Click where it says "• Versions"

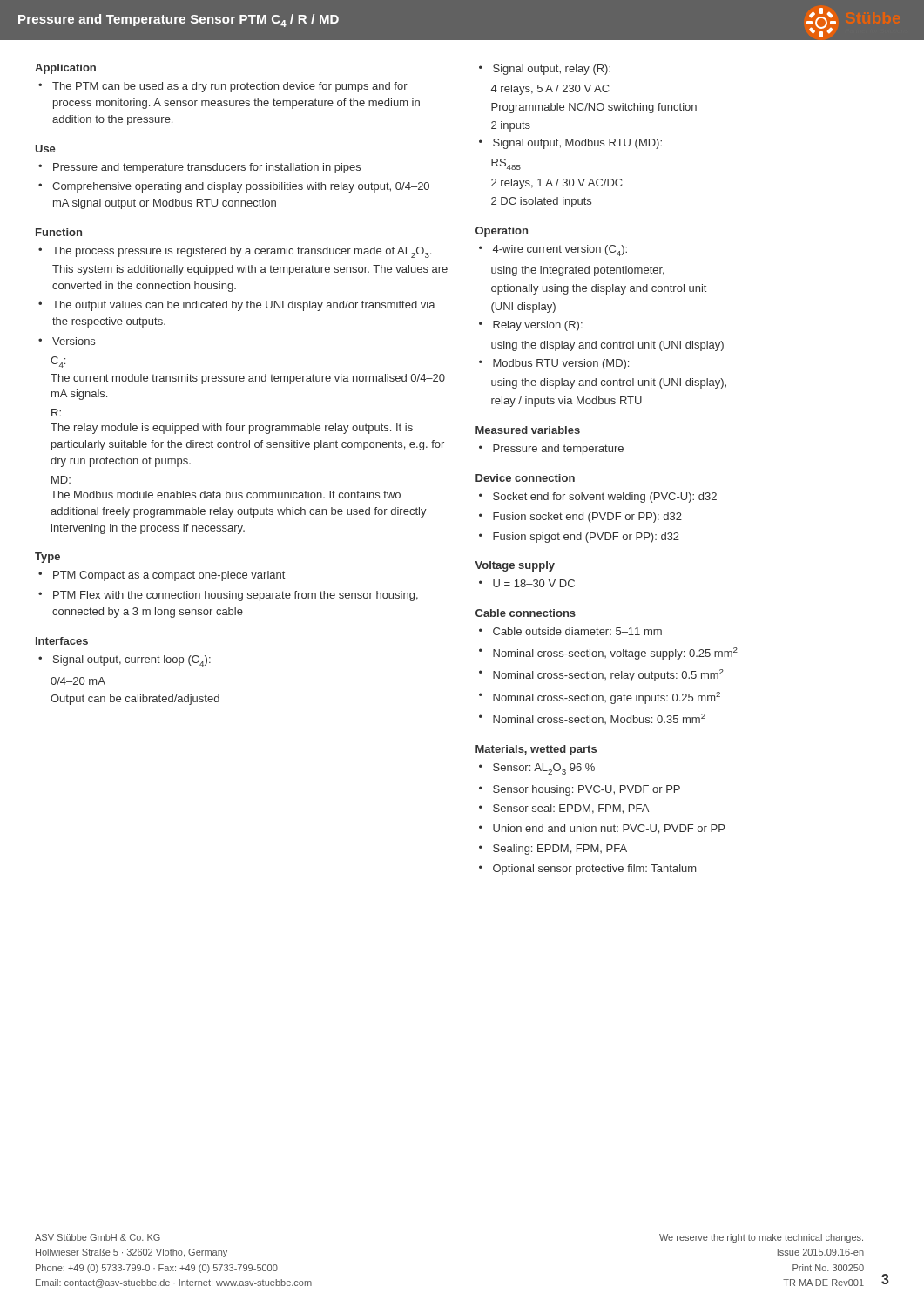tap(67, 341)
